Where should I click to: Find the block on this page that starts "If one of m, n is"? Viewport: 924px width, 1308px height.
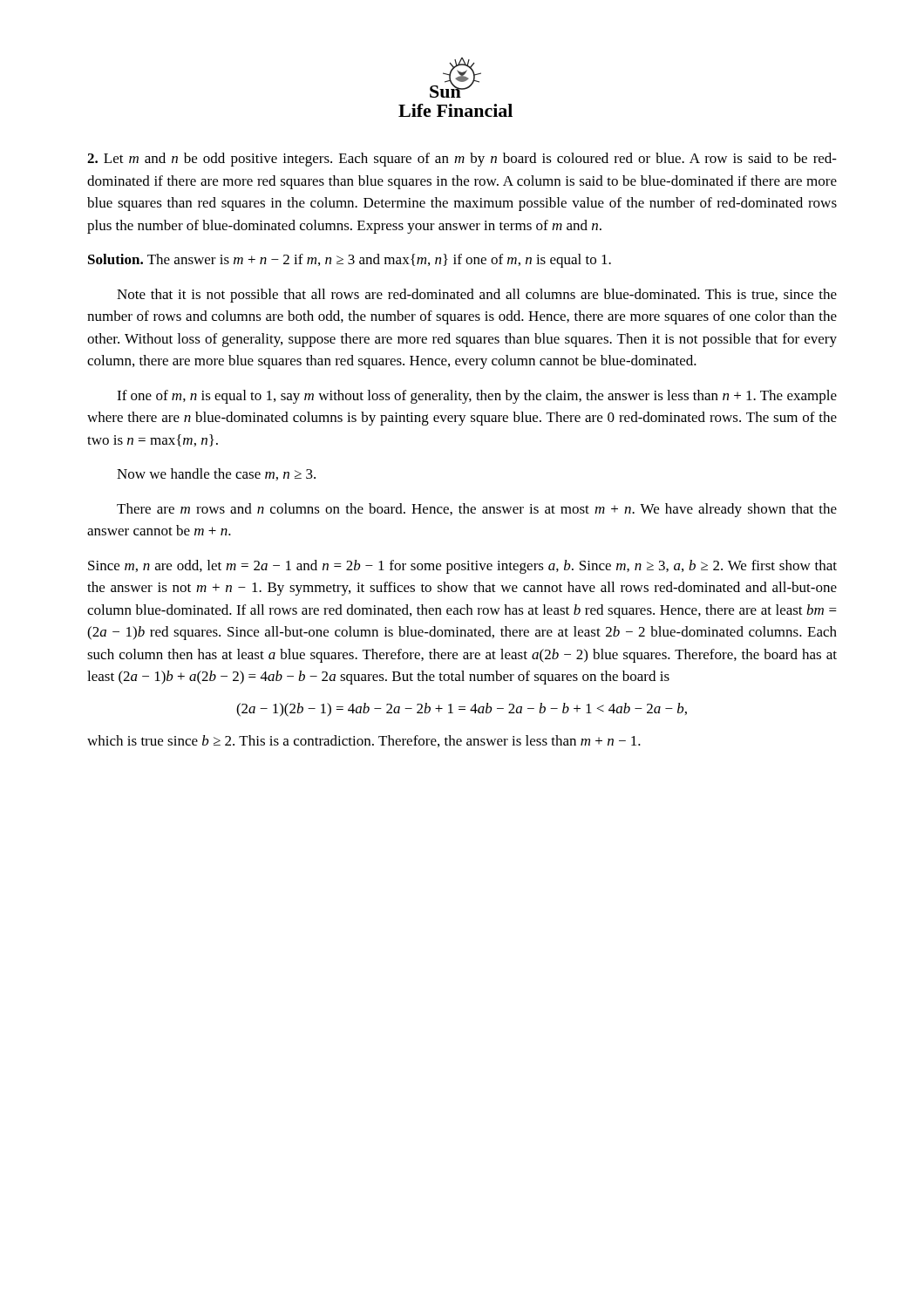point(462,418)
